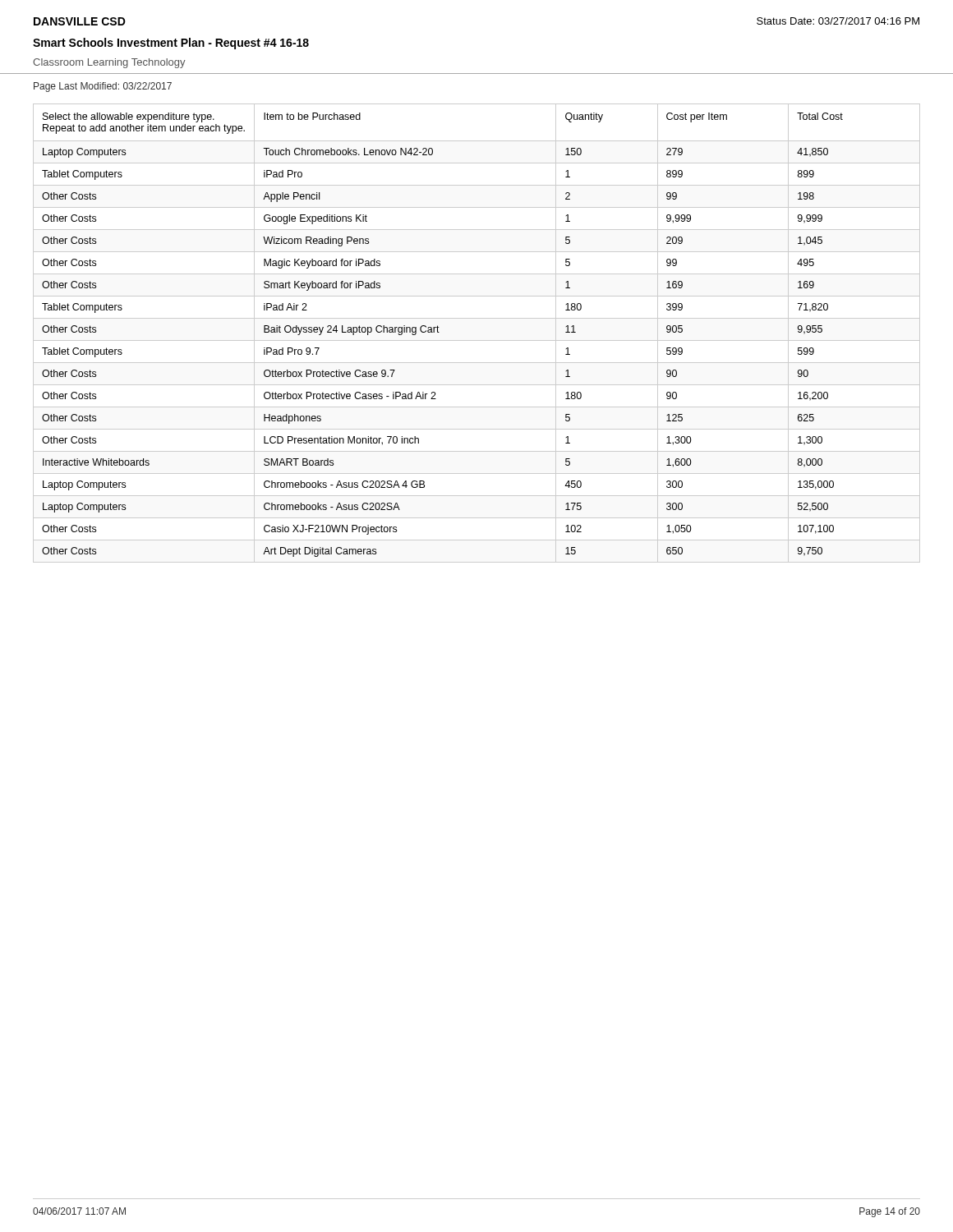Click on the section header with the text "Classroom Learning Technology"
The height and width of the screenshot is (1232, 953).
(109, 62)
